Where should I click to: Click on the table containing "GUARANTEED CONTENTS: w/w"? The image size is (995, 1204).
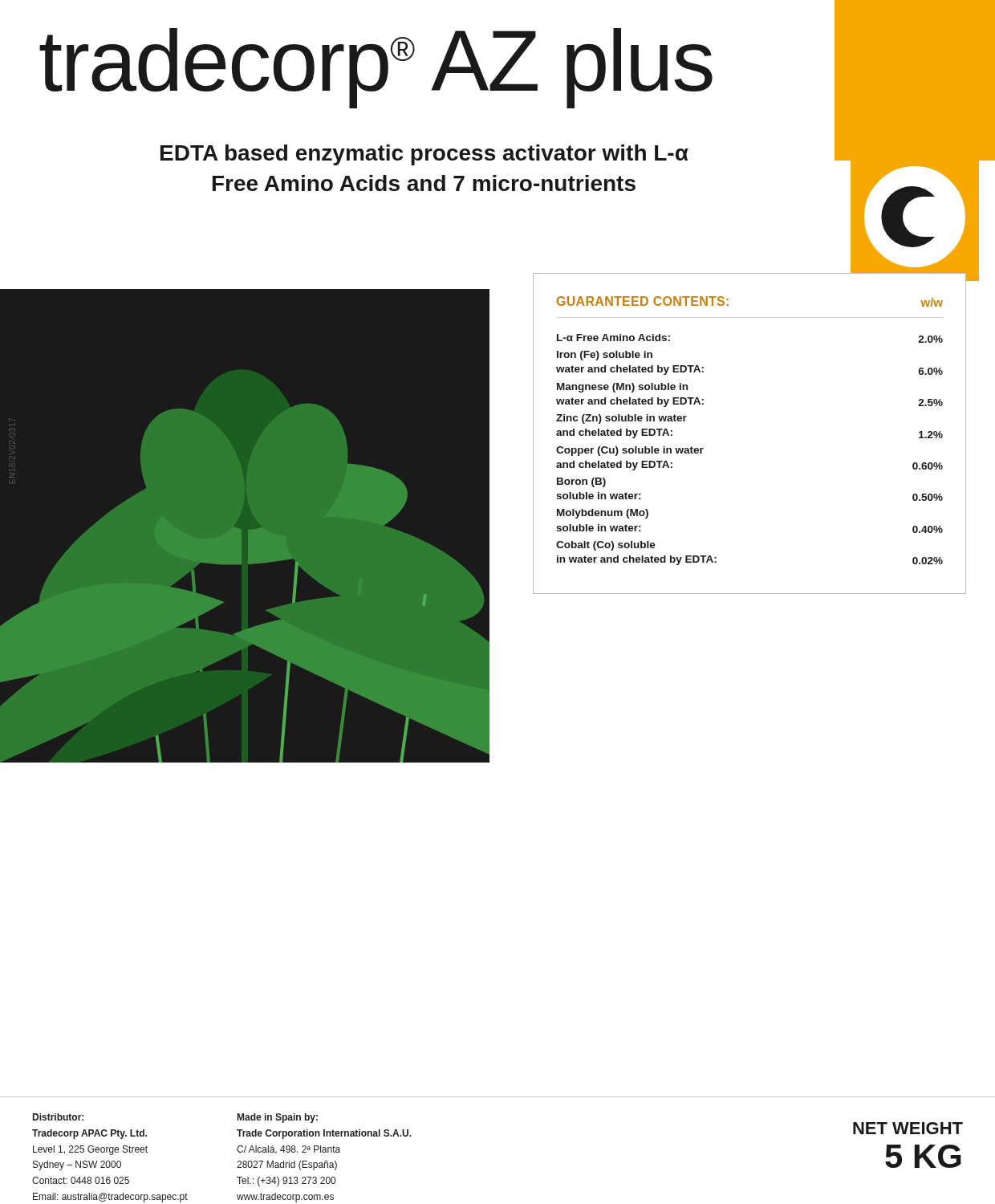pyautogui.click(x=749, y=434)
